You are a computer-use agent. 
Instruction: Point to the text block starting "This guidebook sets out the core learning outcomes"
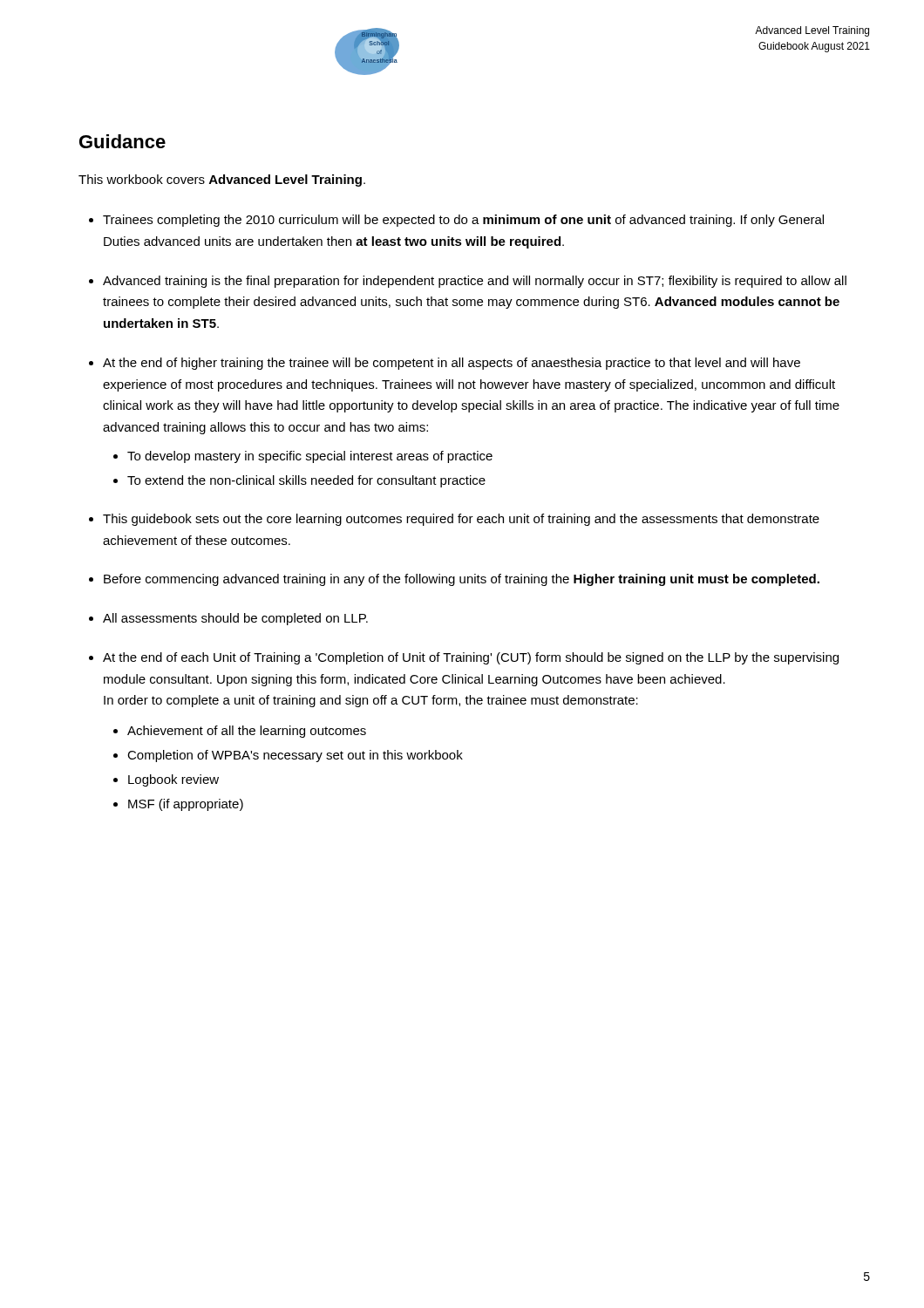point(461,529)
